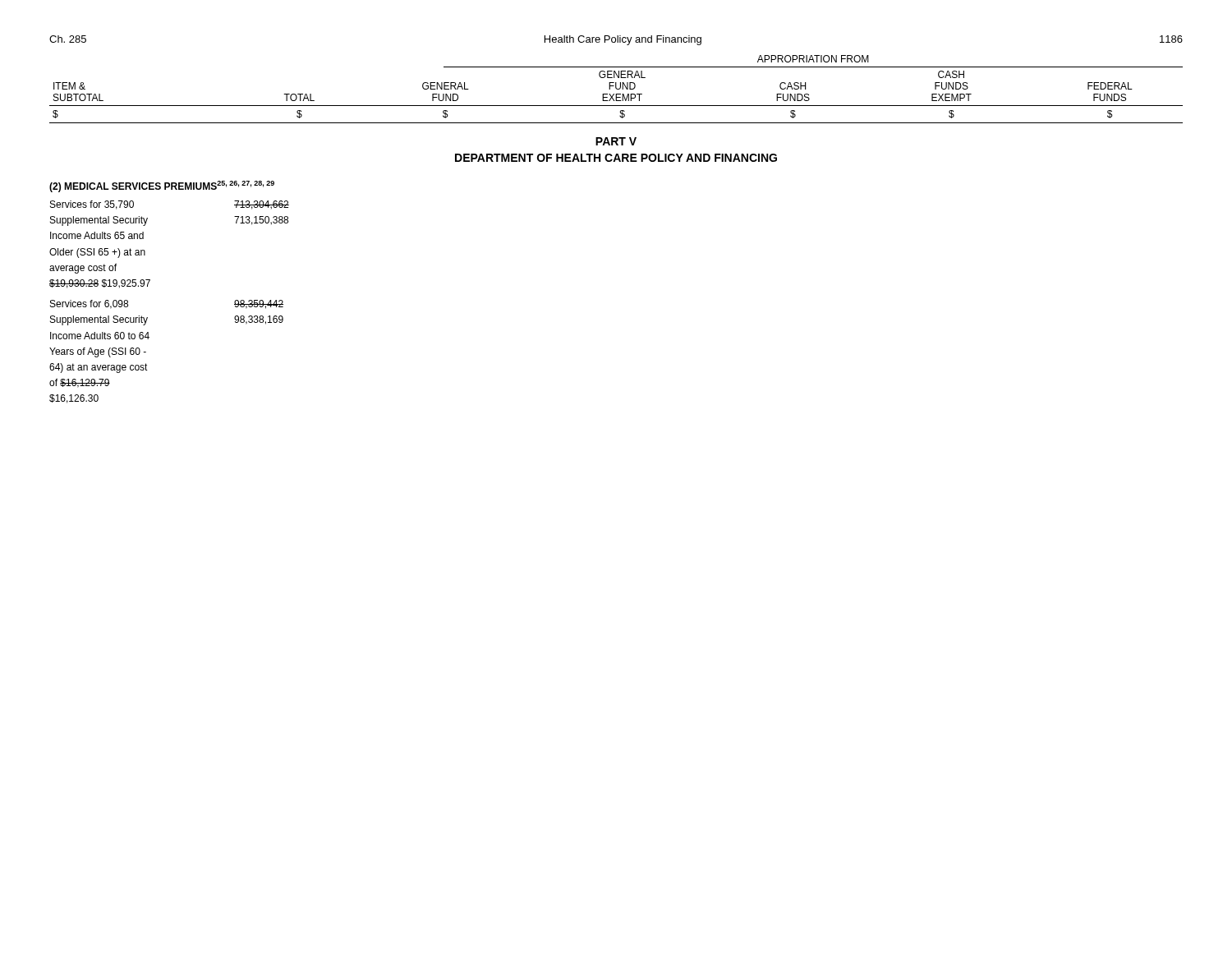The width and height of the screenshot is (1232, 953).
Task: Select the passage starting "DEPARTMENT OF HEALTH CARE POLICY AND FINANCING"
Action: (x=616, y=158)
